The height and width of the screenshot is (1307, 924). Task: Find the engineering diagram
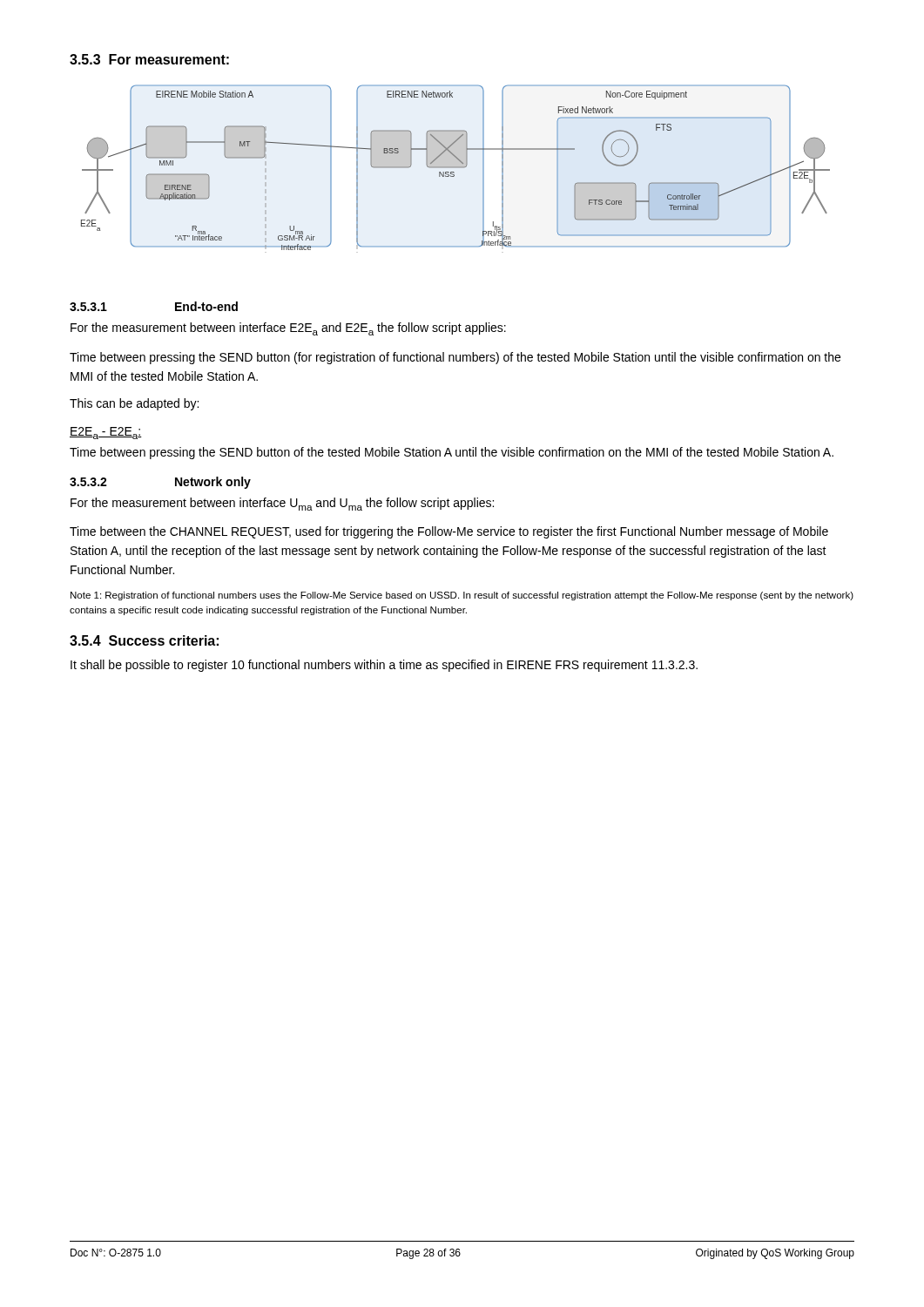(462, 183)
